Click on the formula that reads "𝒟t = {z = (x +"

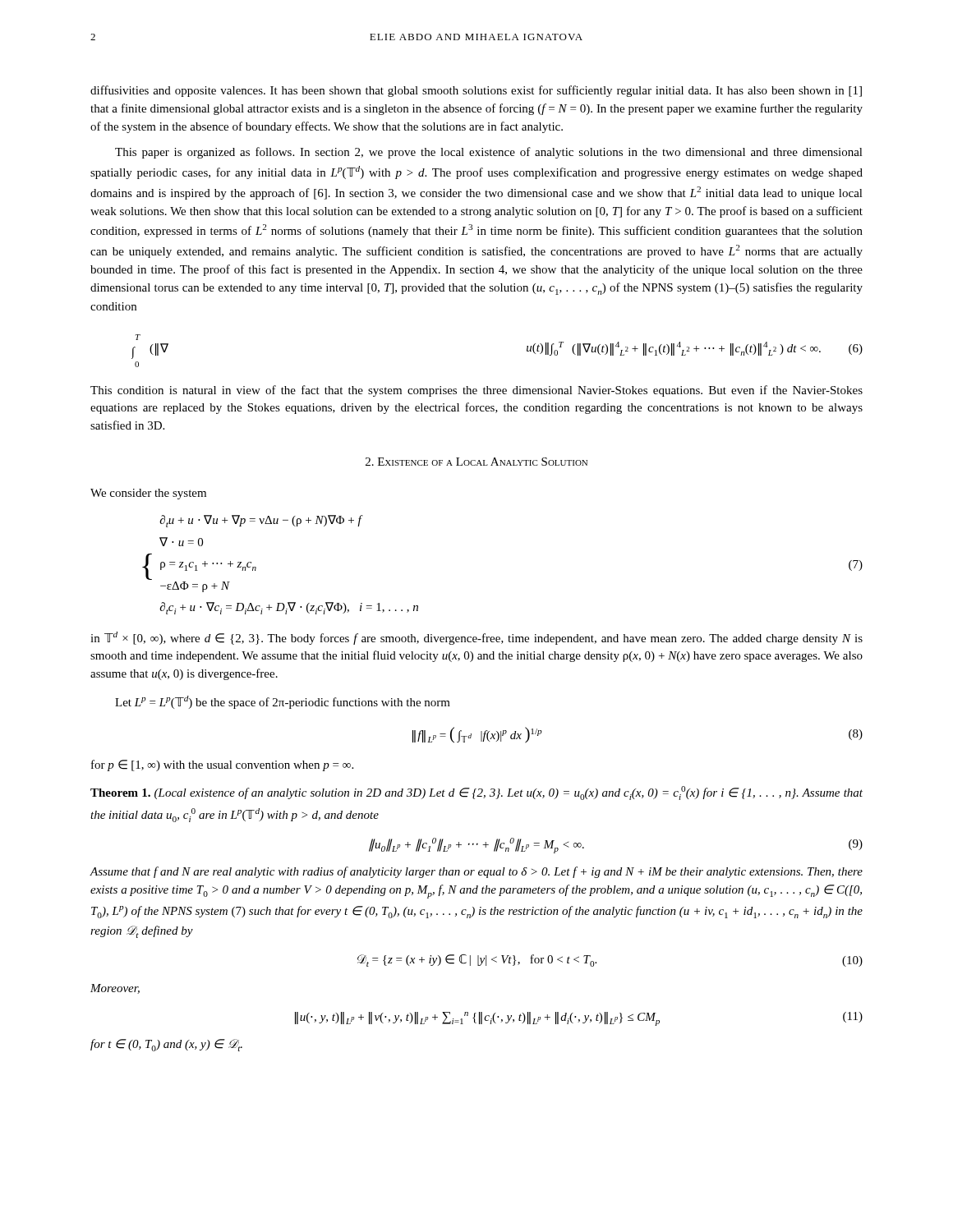481,961
